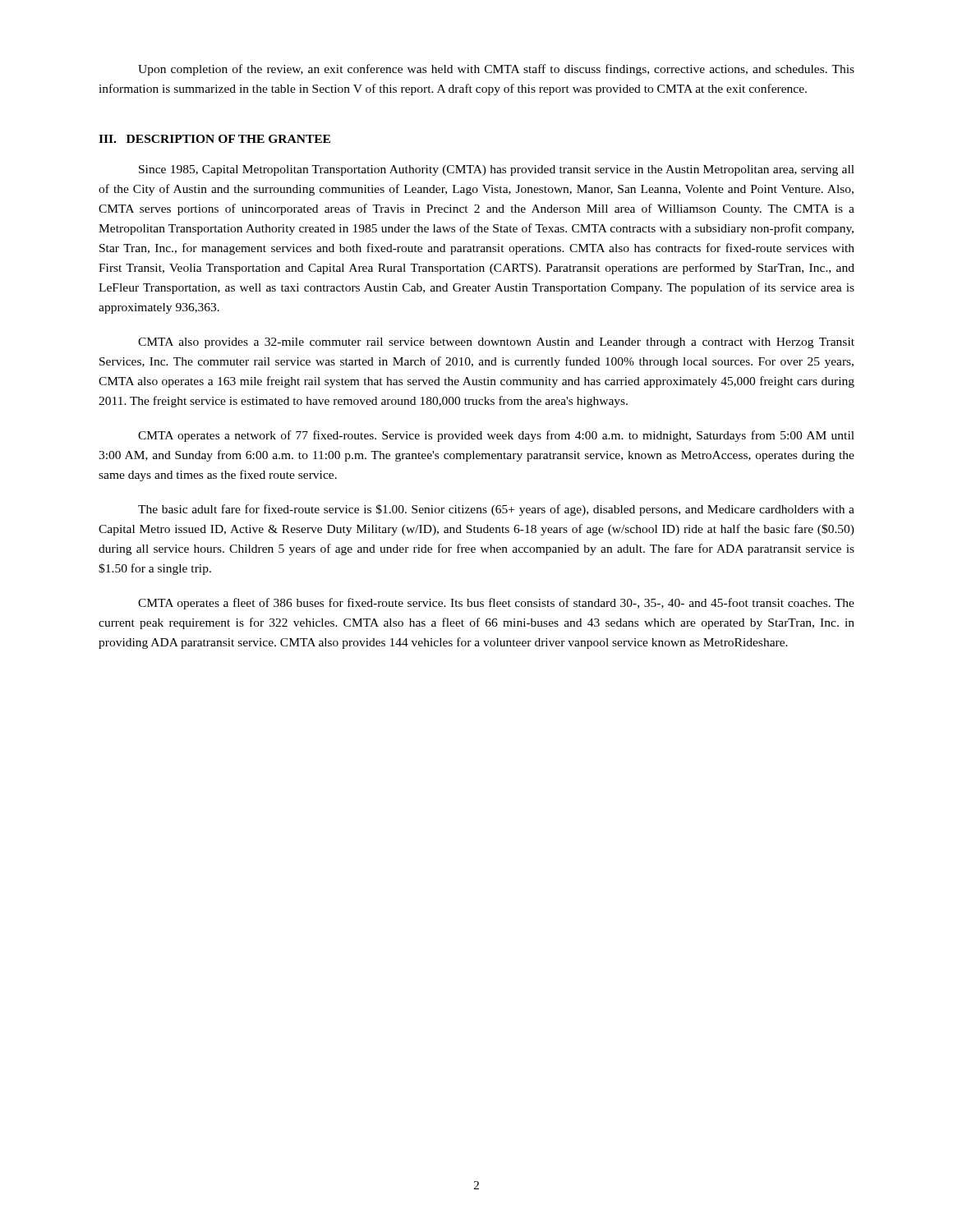Screen dimensions: 1232x953
Task: Point to the region starting "CMTA also provides"
Action: pos(476,371)
